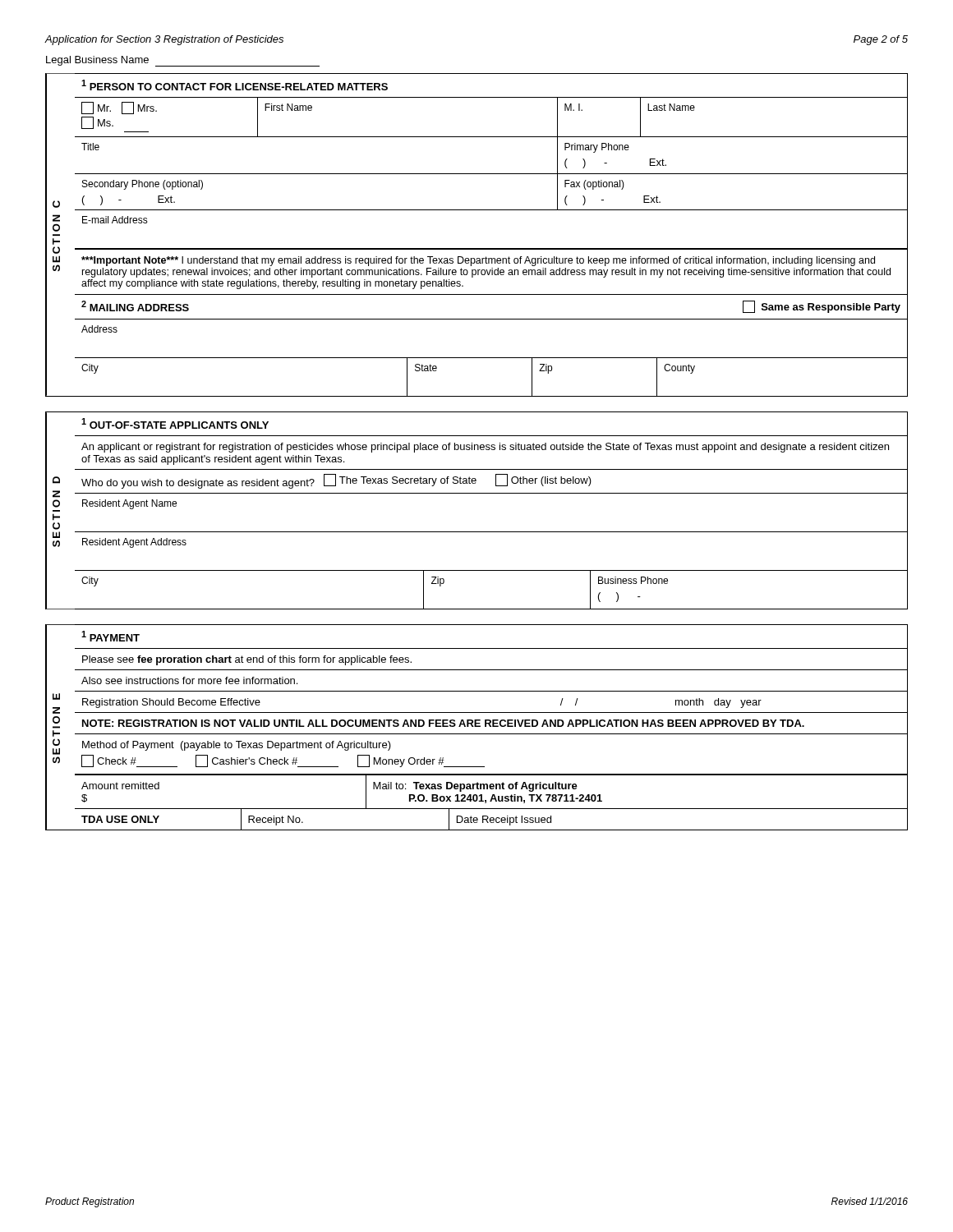The width and height of the screenshot is (953, 1232).
Task: Click on the table containing "SECTION D 1 OUT-OF-STATE"
Action: coord(476,510)
